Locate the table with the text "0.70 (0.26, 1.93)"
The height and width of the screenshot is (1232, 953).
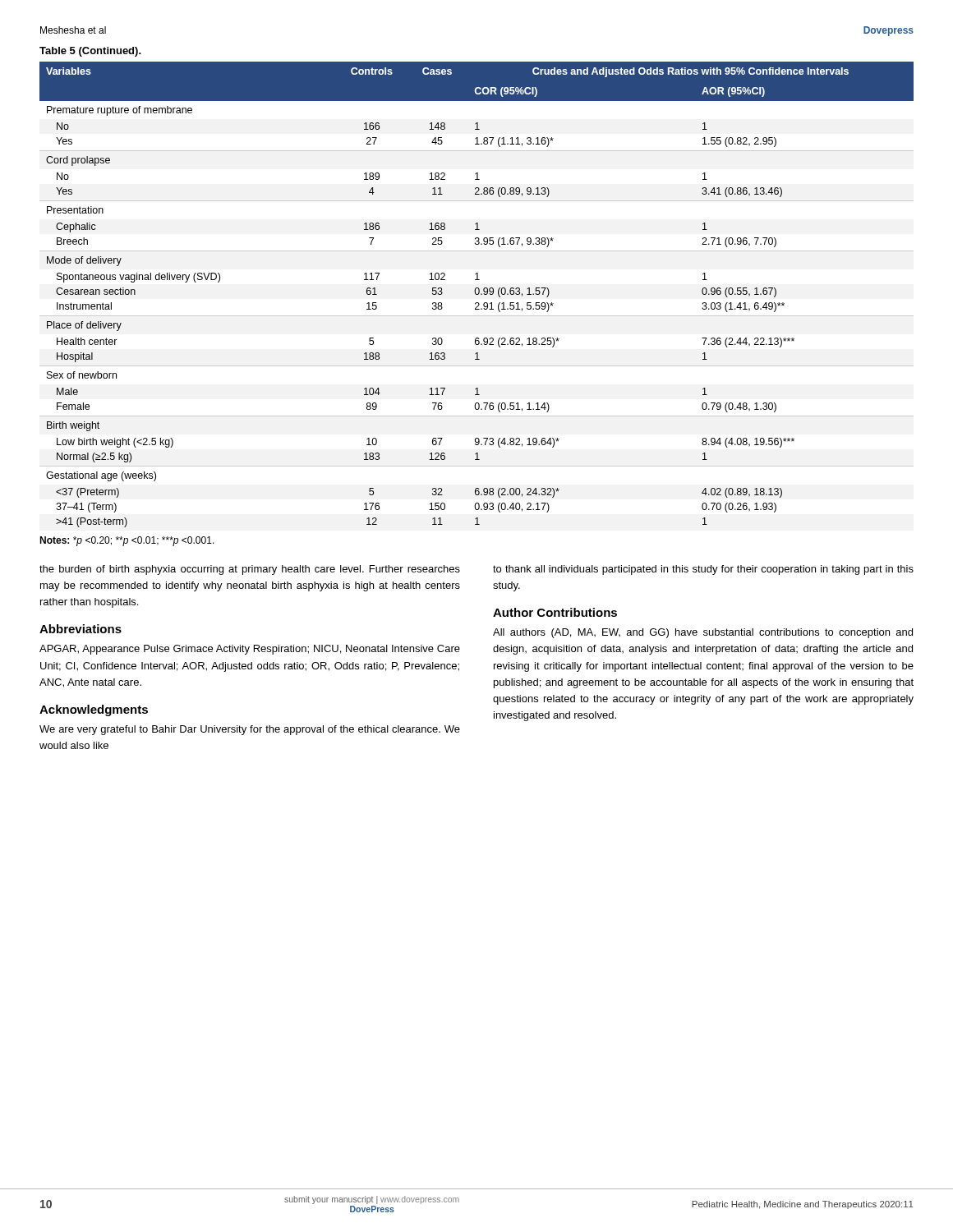476,296
